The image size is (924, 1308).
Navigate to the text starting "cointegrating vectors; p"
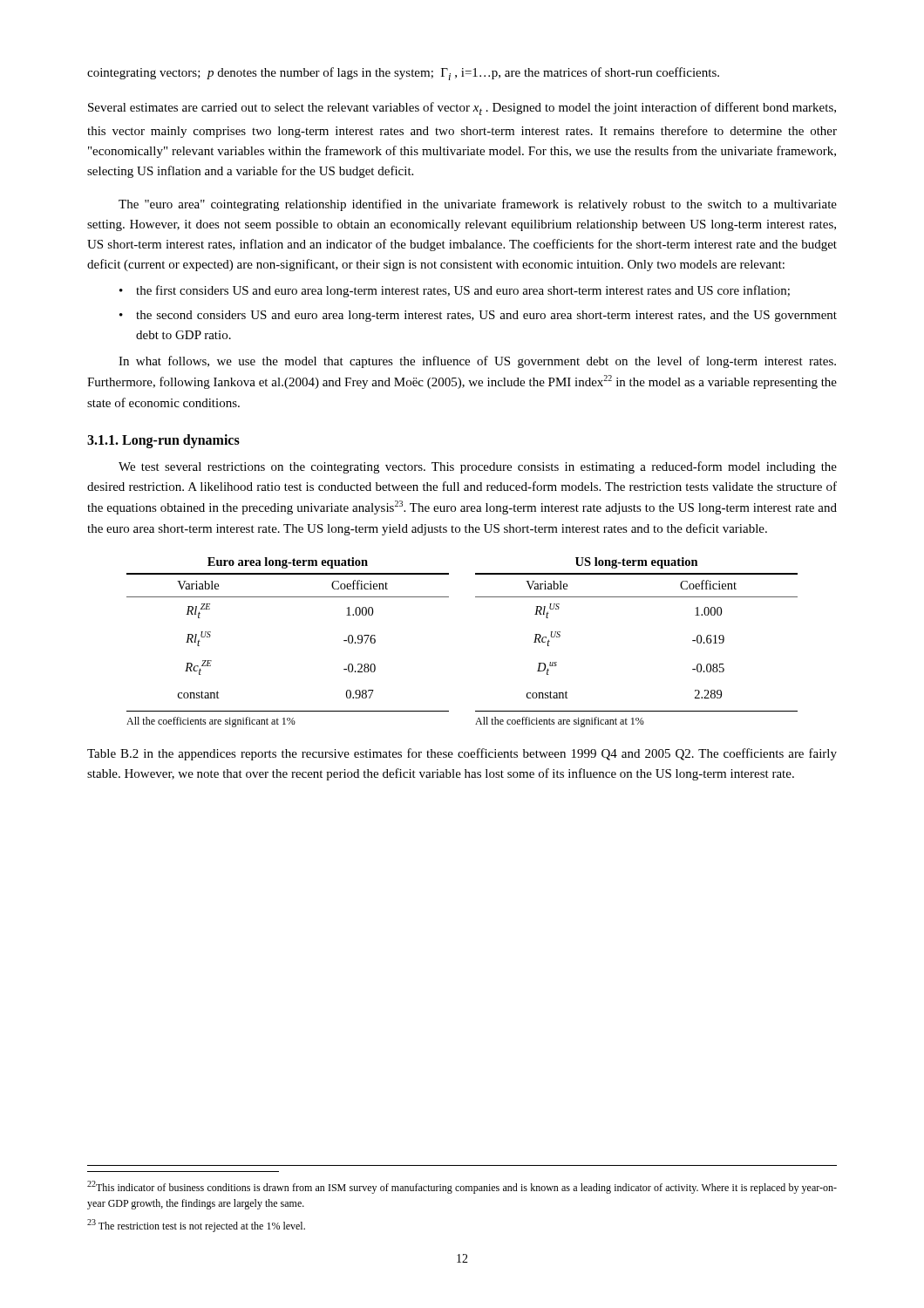click(404, 74)
